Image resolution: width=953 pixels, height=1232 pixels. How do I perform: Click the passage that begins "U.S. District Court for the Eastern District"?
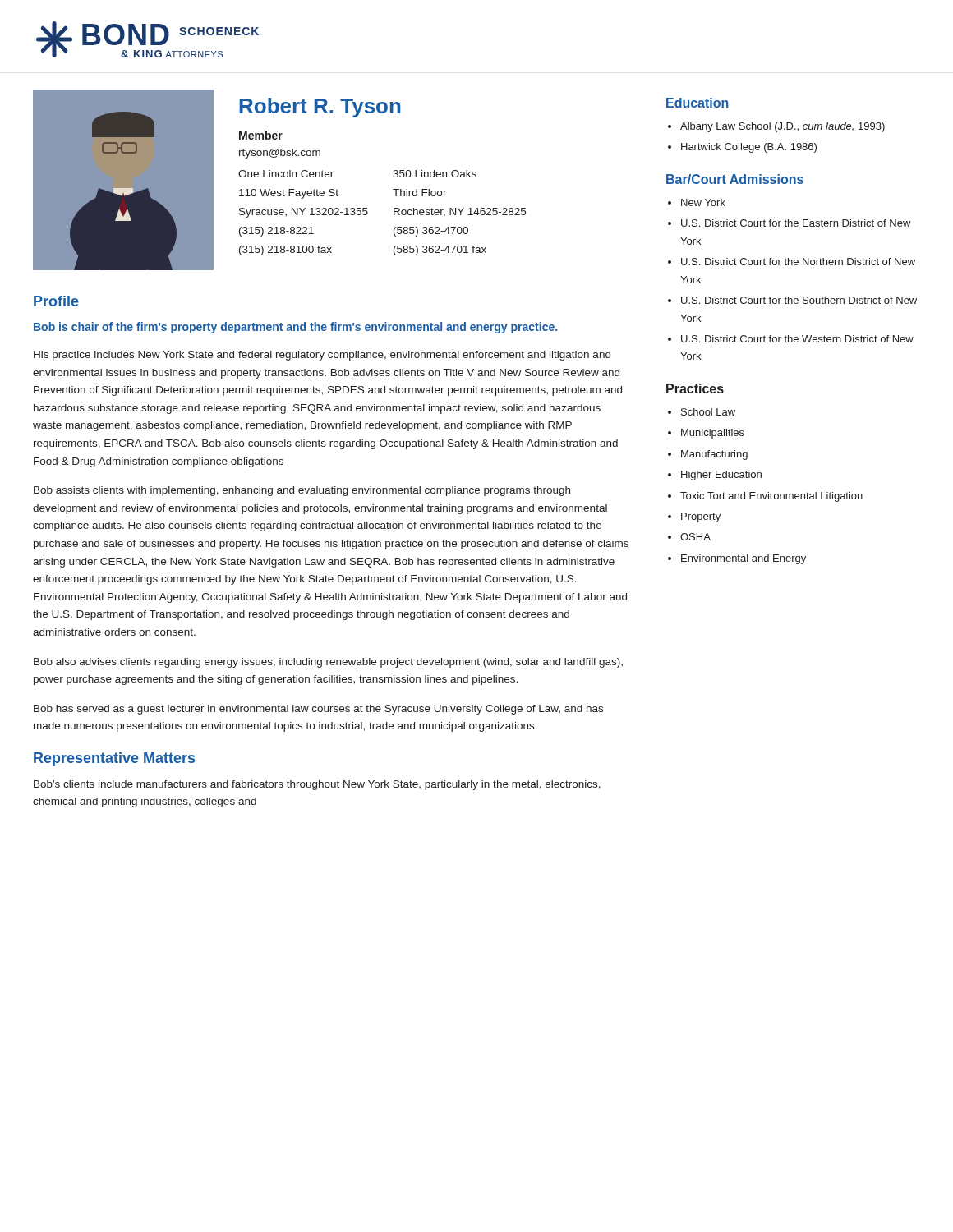pos(795,232)
